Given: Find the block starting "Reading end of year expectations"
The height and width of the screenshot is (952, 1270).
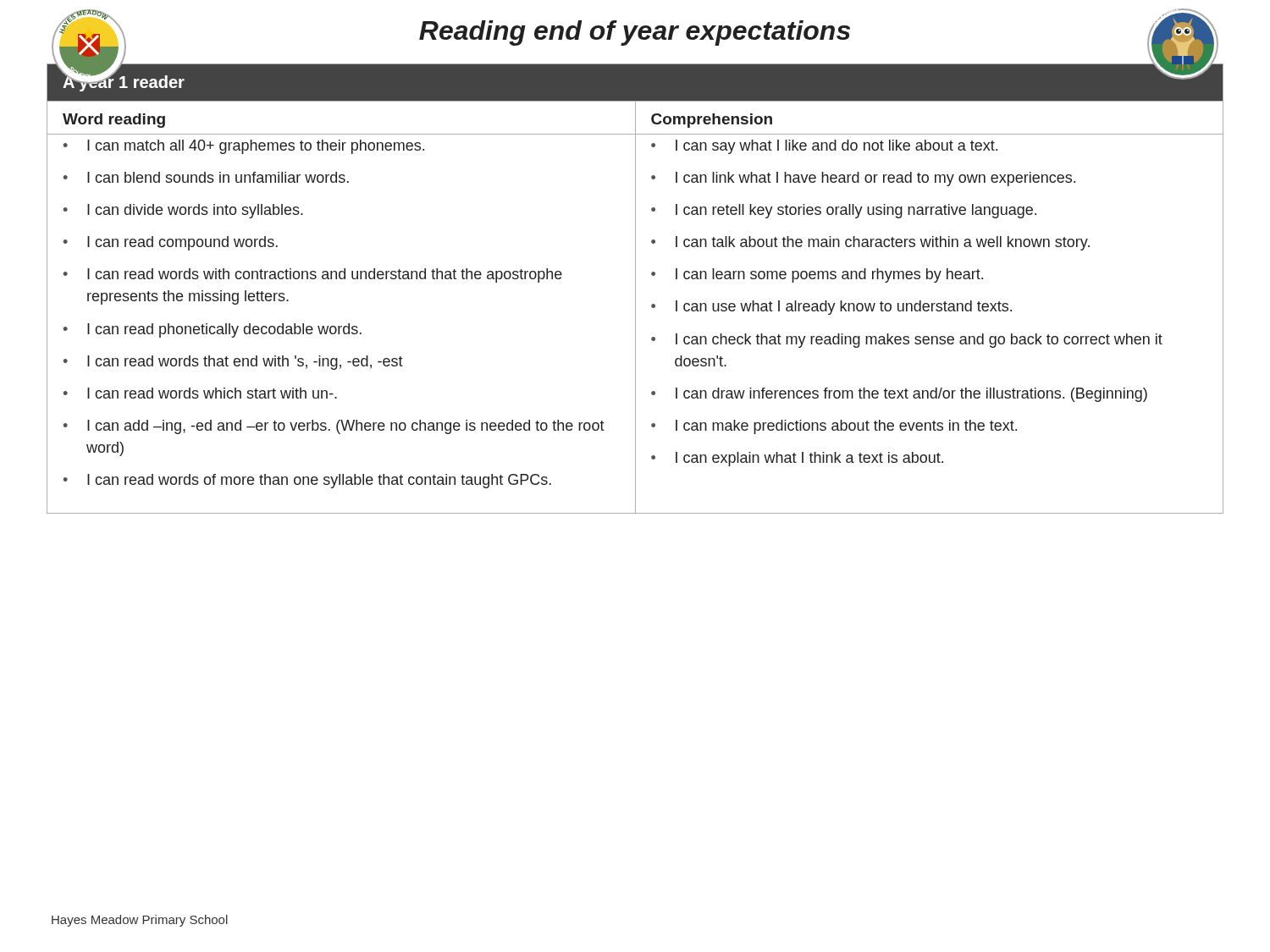Looking at the screenshot, I should pos(635,30).
